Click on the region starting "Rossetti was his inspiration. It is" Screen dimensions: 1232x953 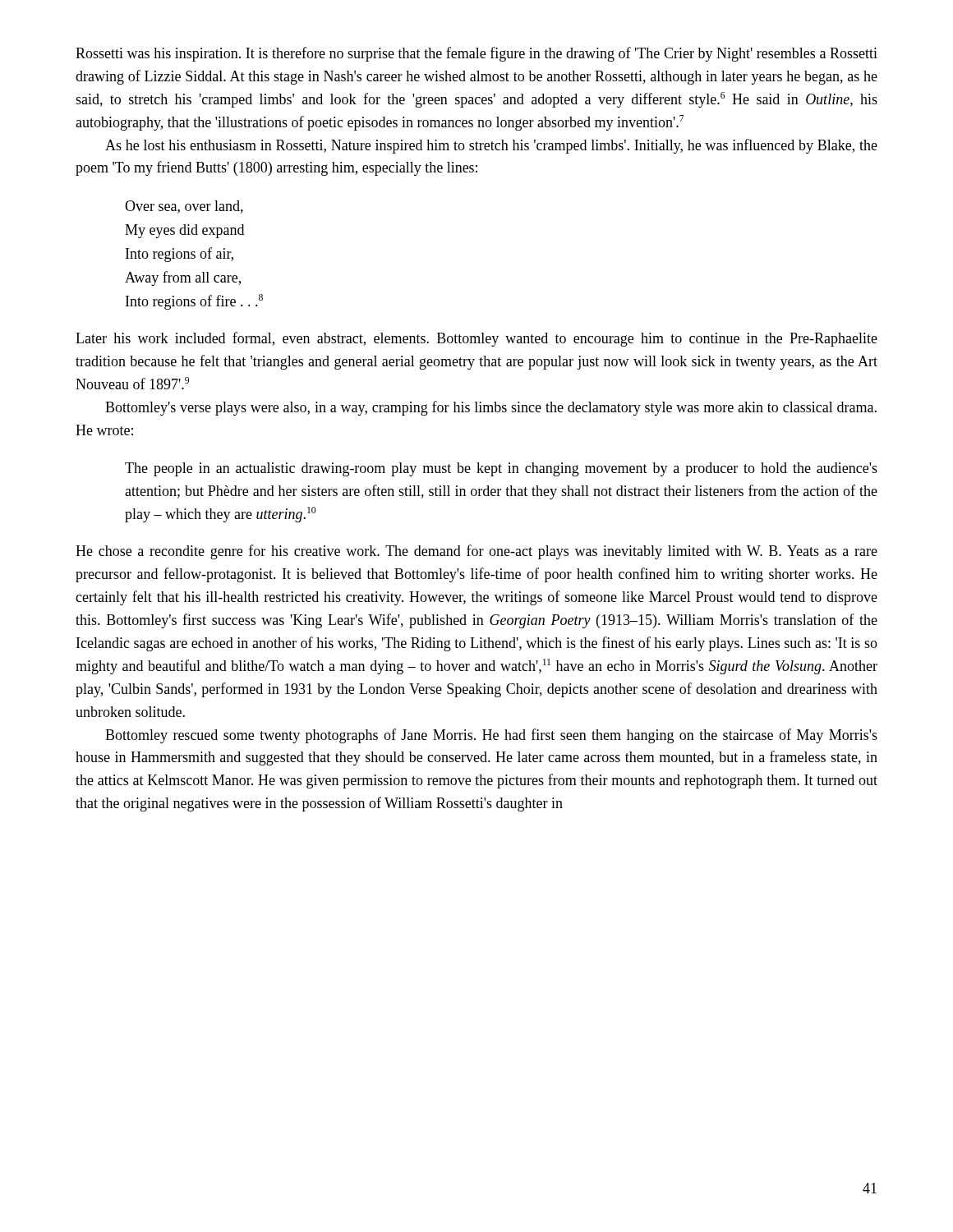pos(476,111)
